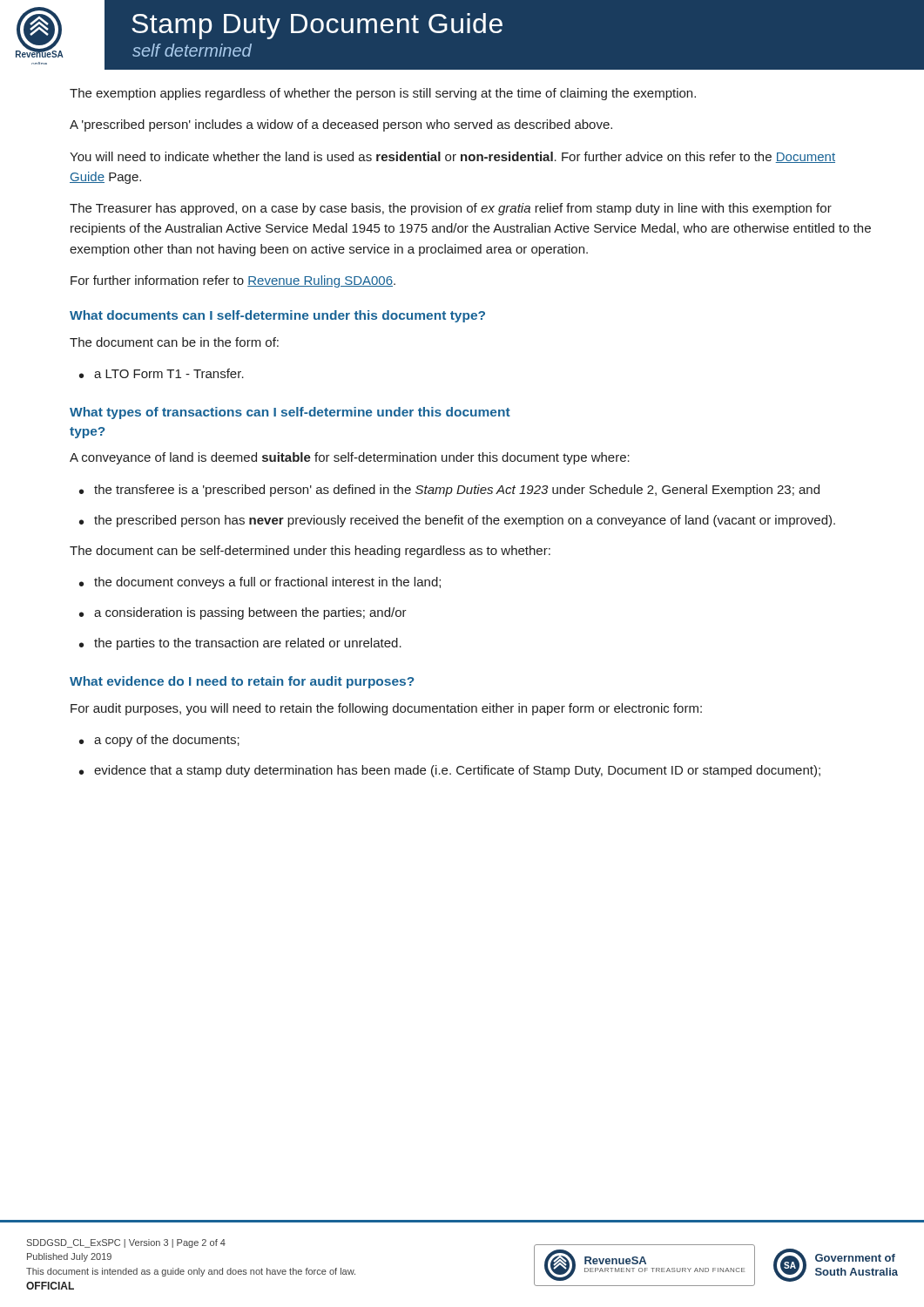Select the region starting "For audit purposes, you"
924x1307 pixels.
[386, 708]
